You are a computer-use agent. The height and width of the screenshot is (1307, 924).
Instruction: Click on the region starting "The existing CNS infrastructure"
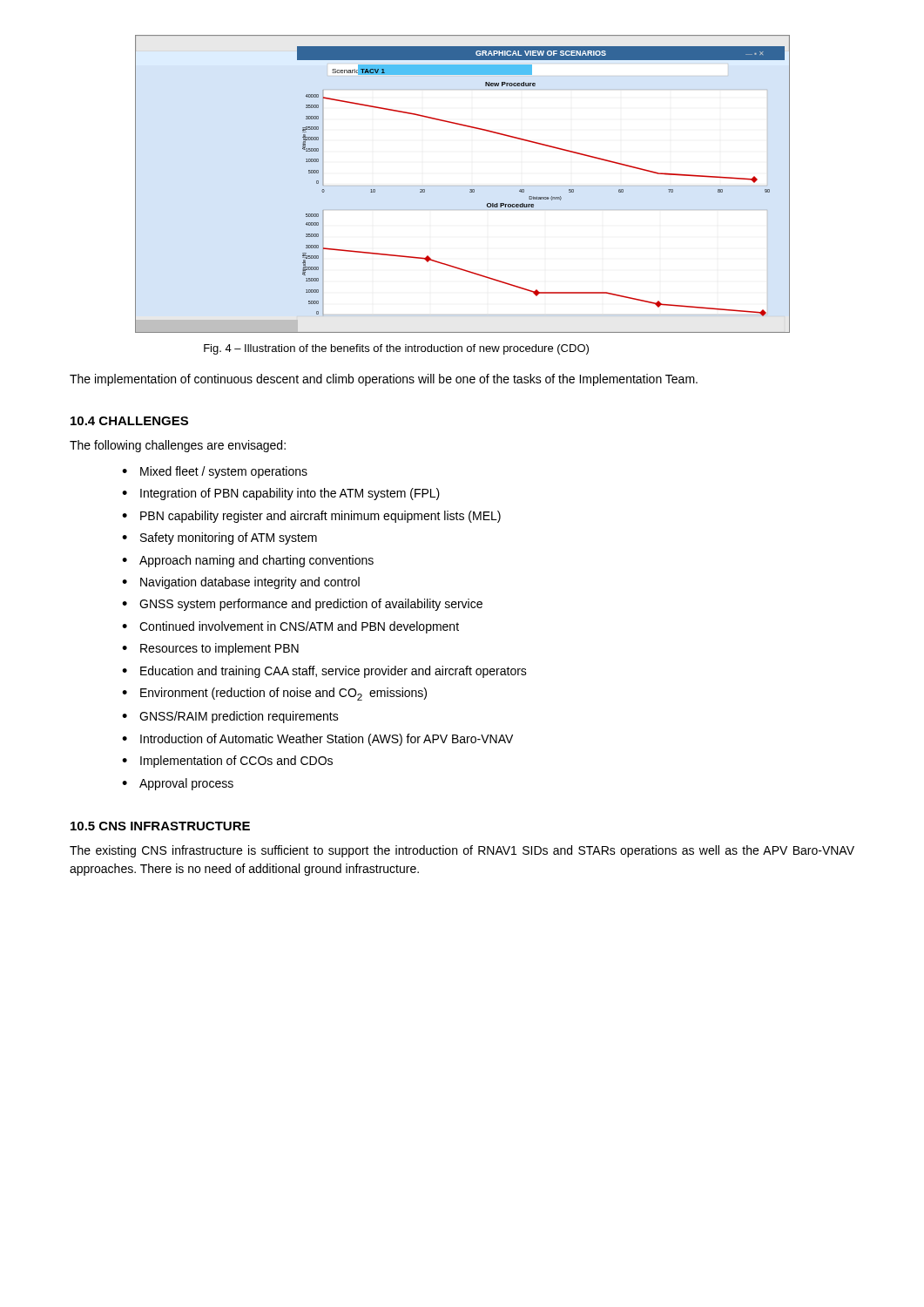click(x=462, y=860)
